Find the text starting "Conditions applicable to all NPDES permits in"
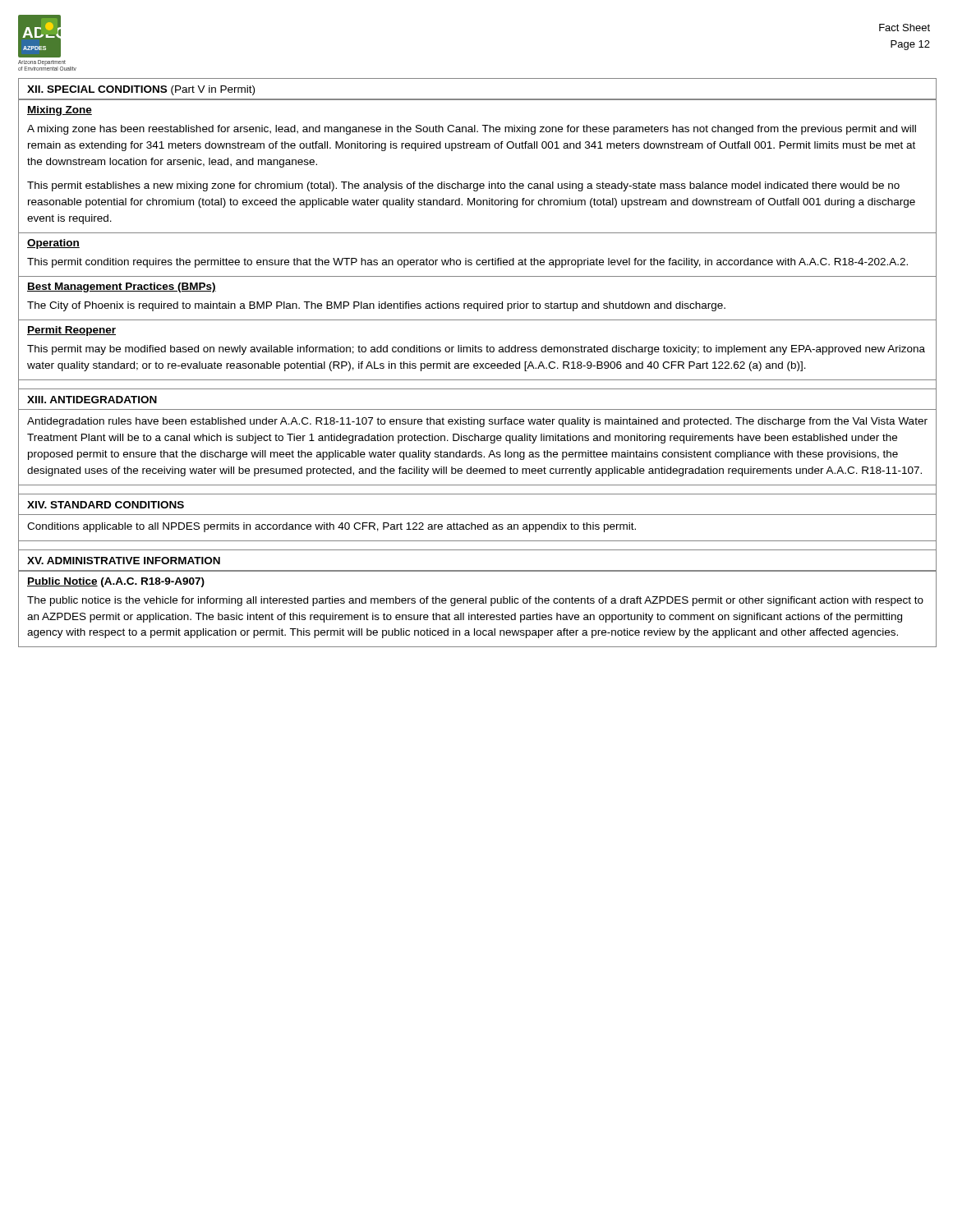 (x=332, y=526)
